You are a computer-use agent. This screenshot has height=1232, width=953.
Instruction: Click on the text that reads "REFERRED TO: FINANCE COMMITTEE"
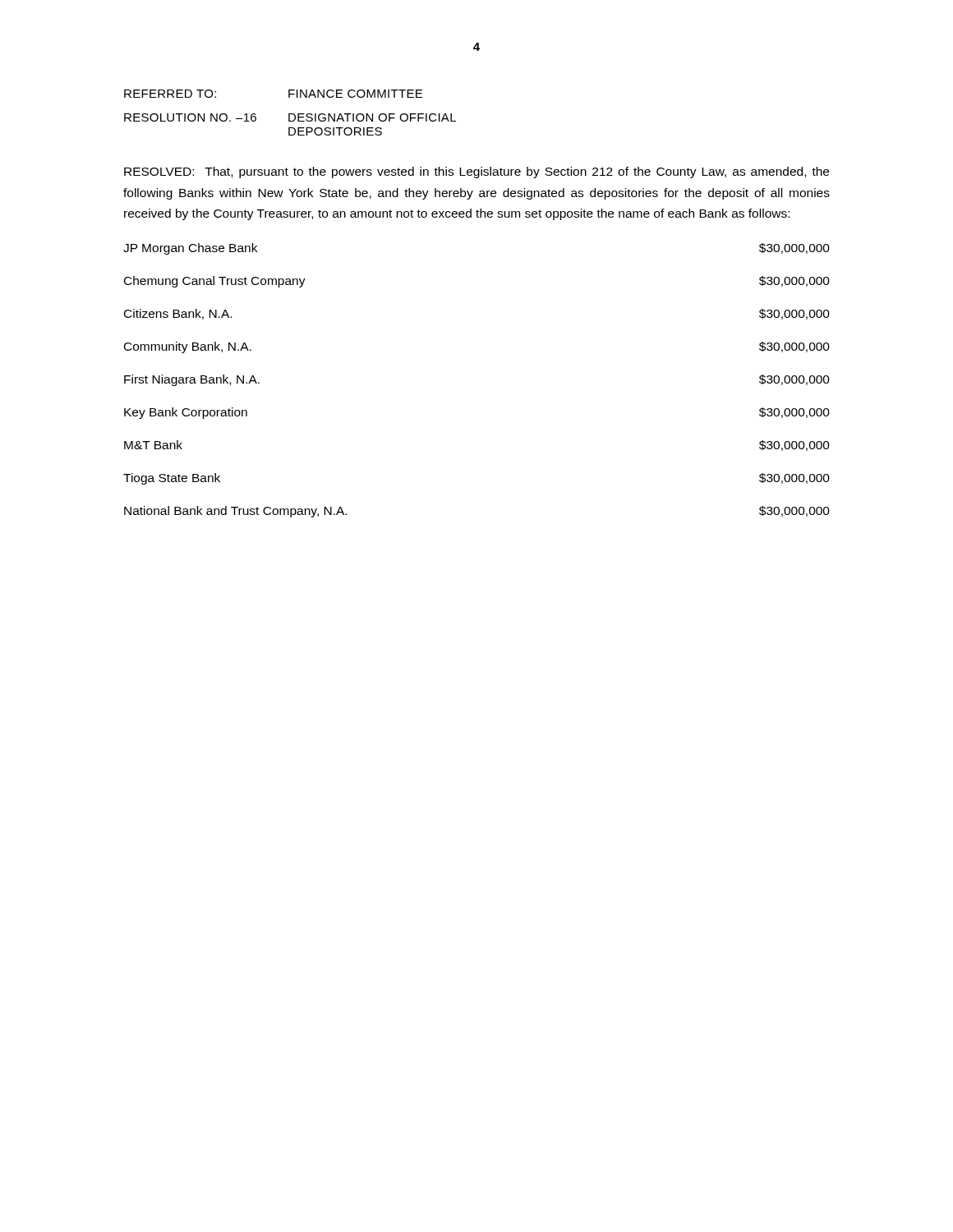(x=170, y=94)
